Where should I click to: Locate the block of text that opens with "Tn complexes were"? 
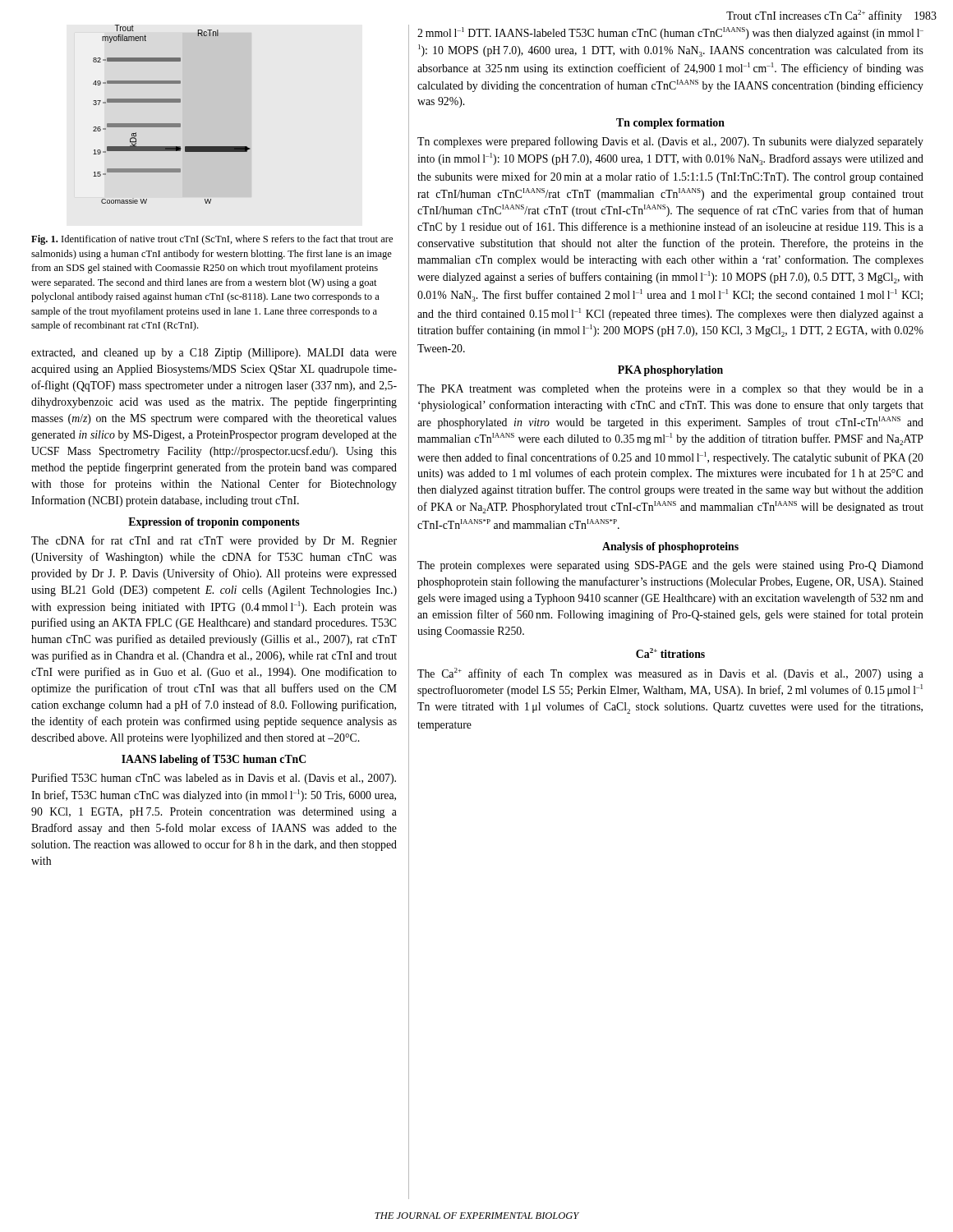670,245
